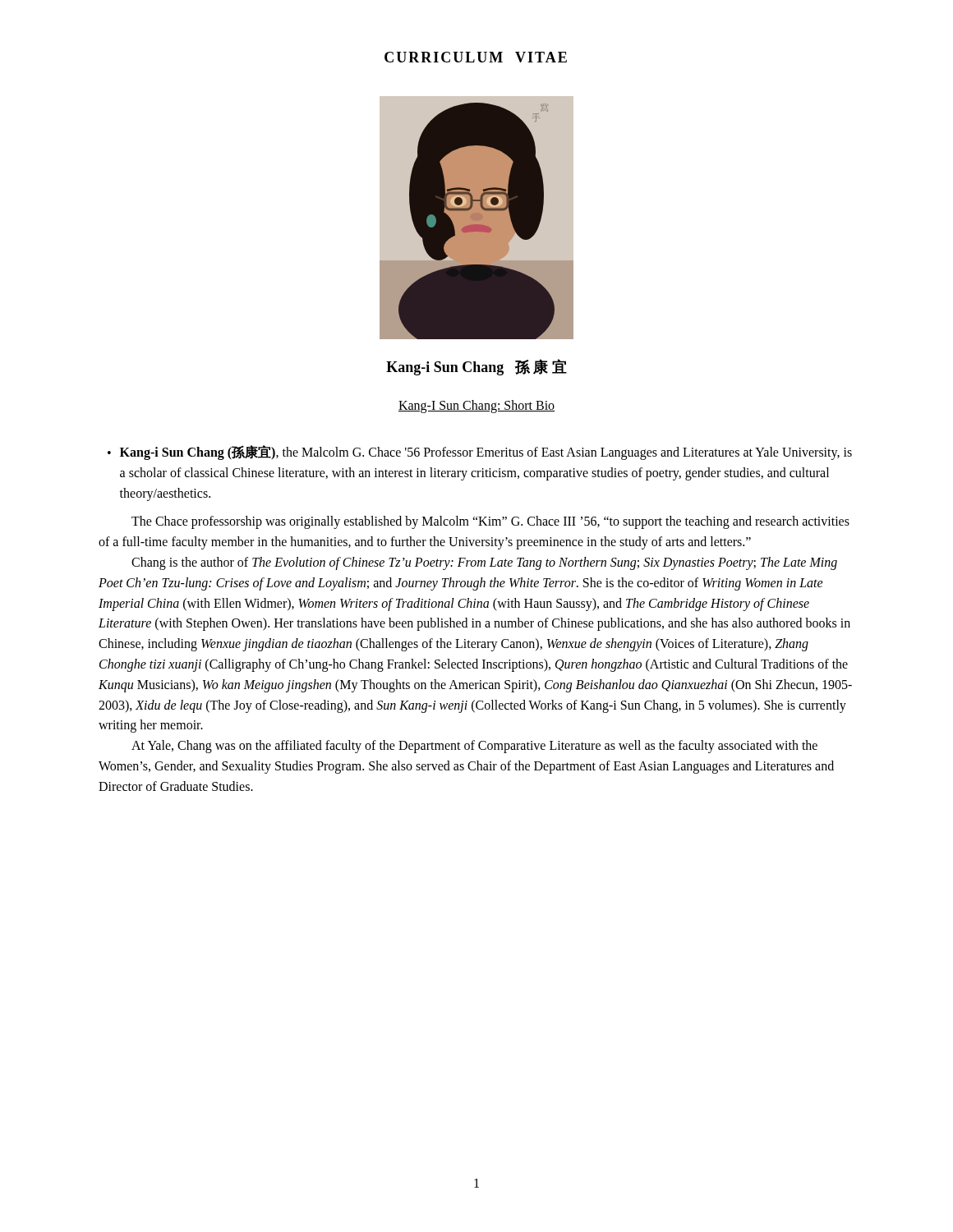953x1232 pixels.
Task: Select the text block that says "At Yale, Chang was on the"
Action: click(466, 766)
